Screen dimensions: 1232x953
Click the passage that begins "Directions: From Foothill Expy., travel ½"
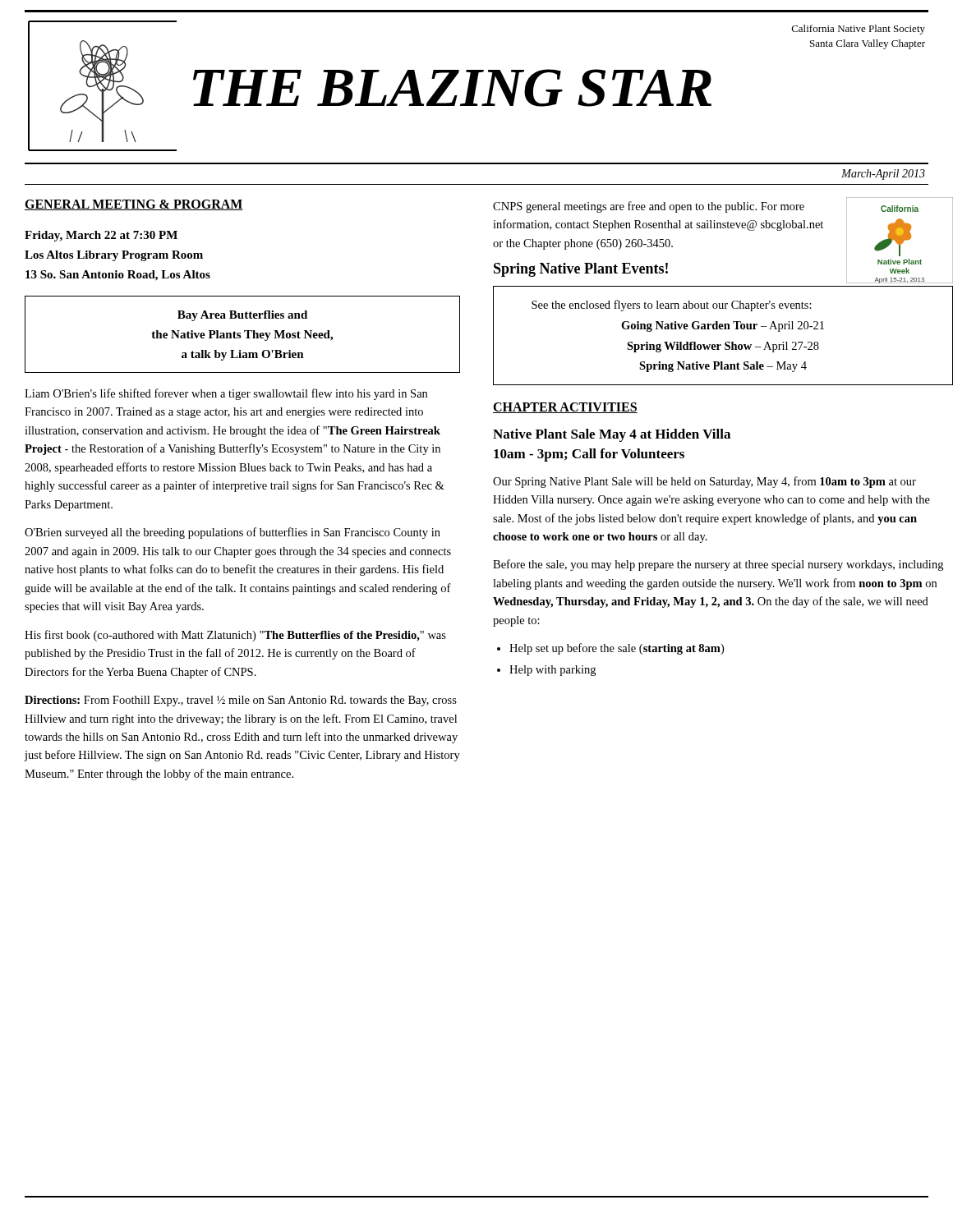point(242,737)
